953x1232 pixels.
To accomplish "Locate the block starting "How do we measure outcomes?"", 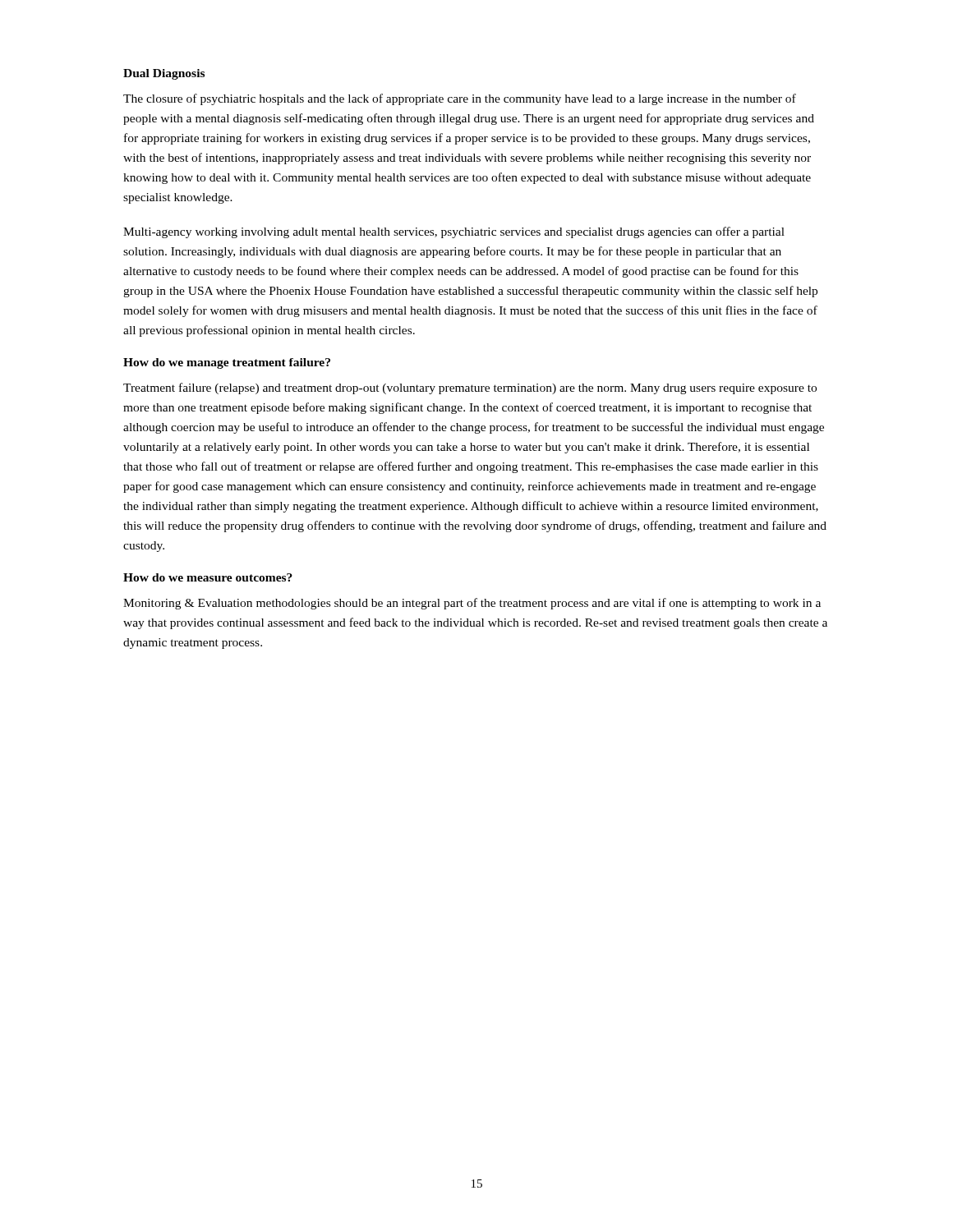I will click(208, 577).
